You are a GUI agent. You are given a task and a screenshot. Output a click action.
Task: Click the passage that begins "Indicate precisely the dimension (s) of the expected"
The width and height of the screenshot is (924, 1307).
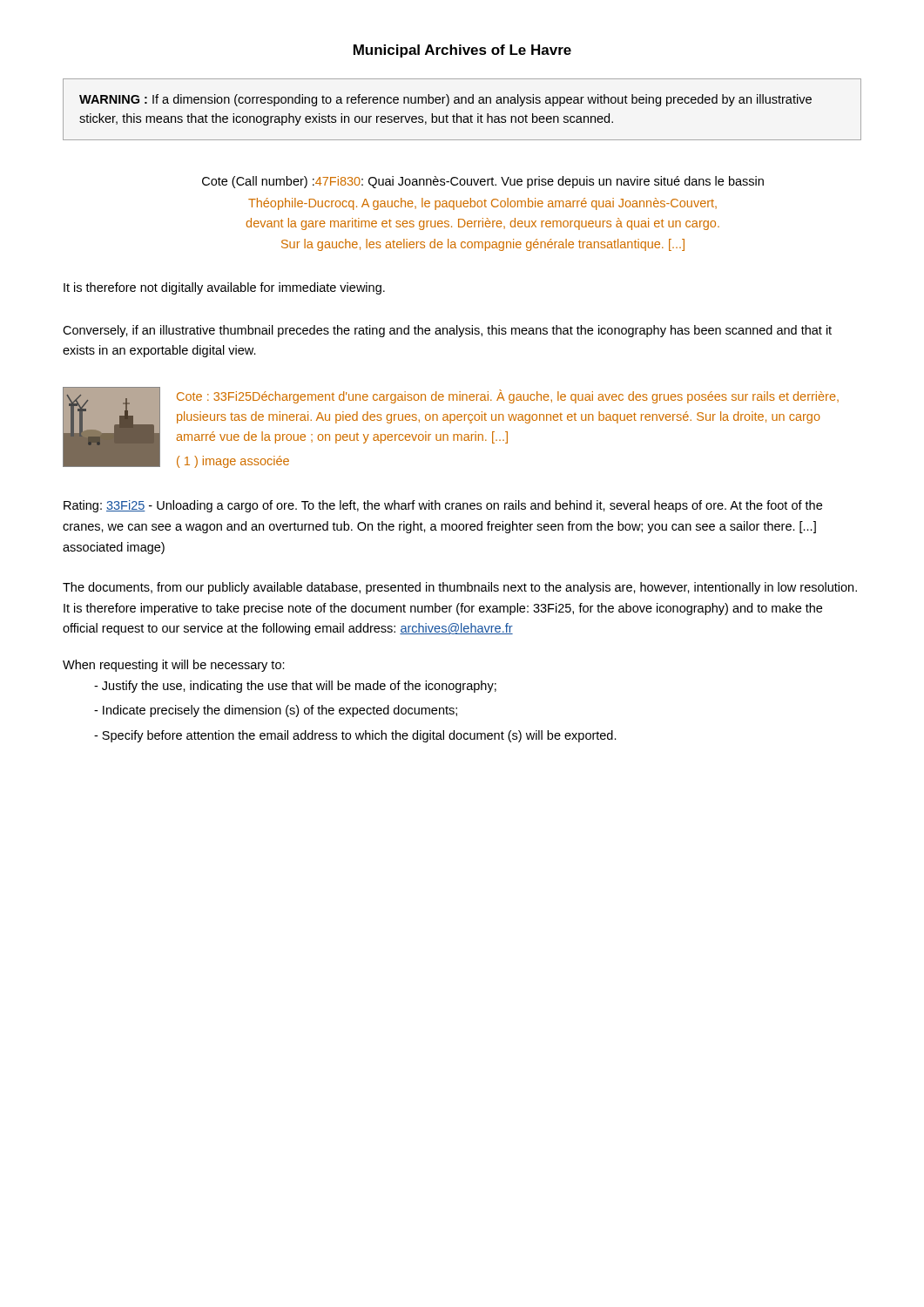coord(276,711)
